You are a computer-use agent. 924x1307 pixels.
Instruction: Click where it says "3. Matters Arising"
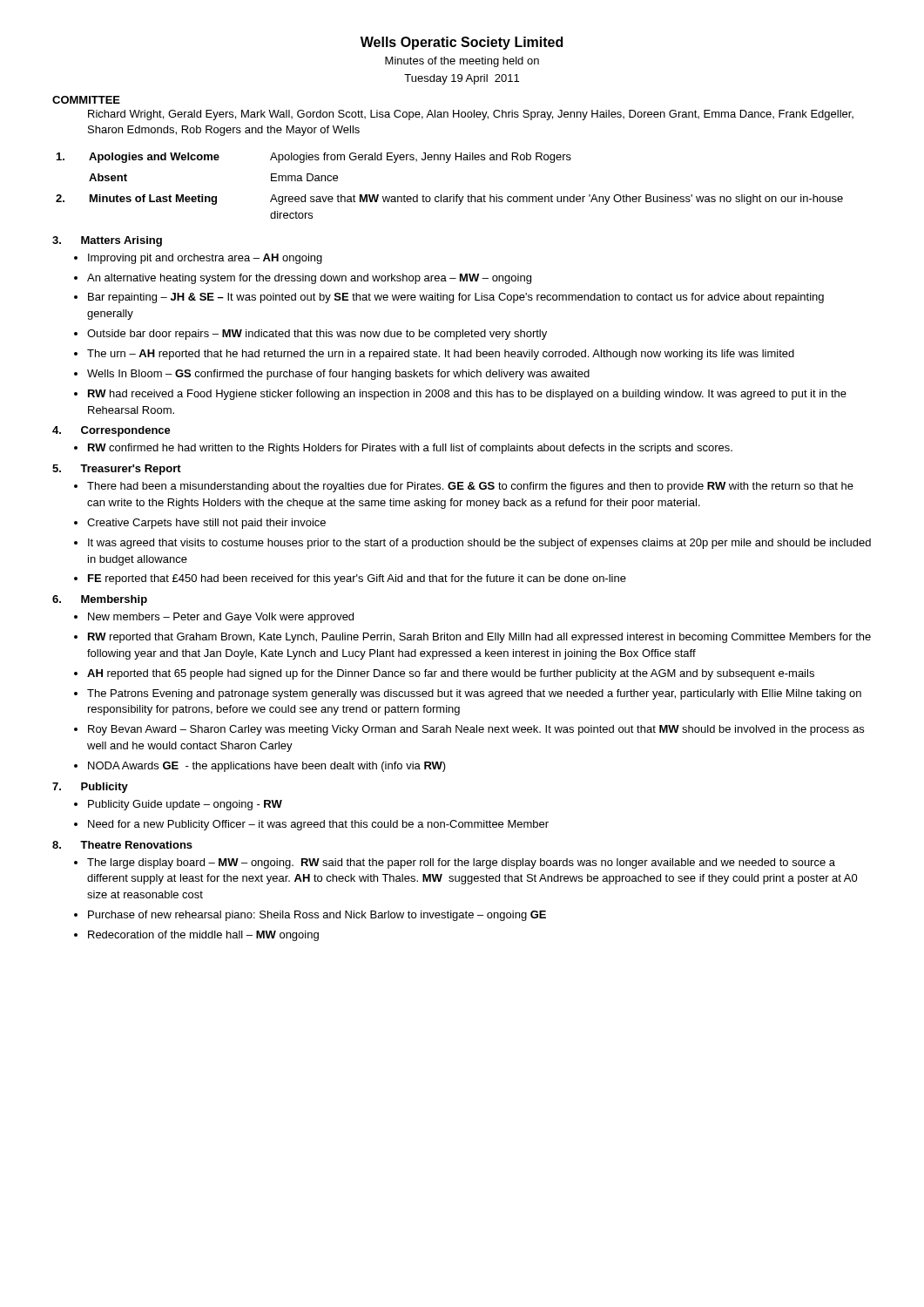coord(107,240)
